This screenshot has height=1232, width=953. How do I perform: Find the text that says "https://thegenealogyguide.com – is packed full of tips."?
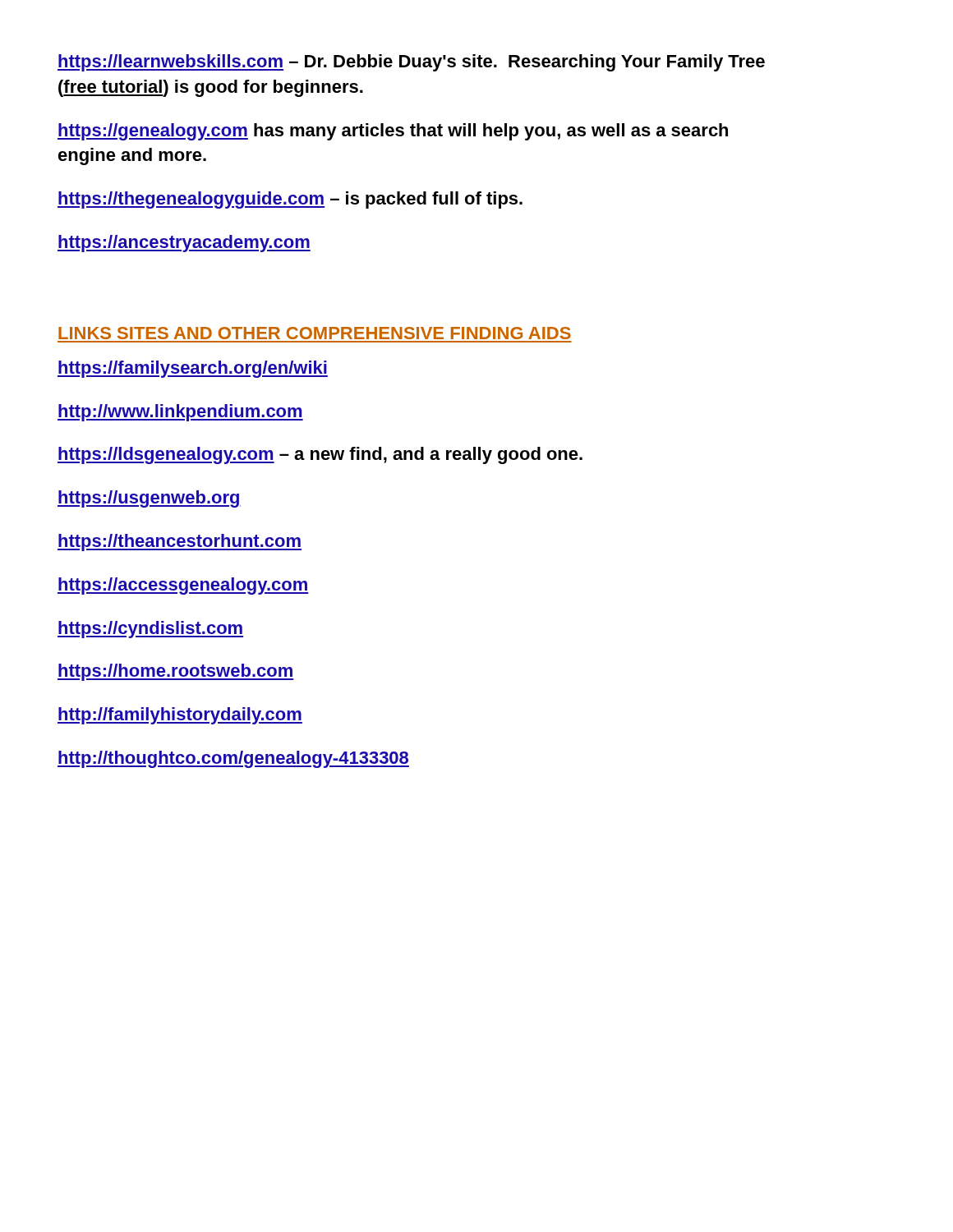tap(476, 199)
